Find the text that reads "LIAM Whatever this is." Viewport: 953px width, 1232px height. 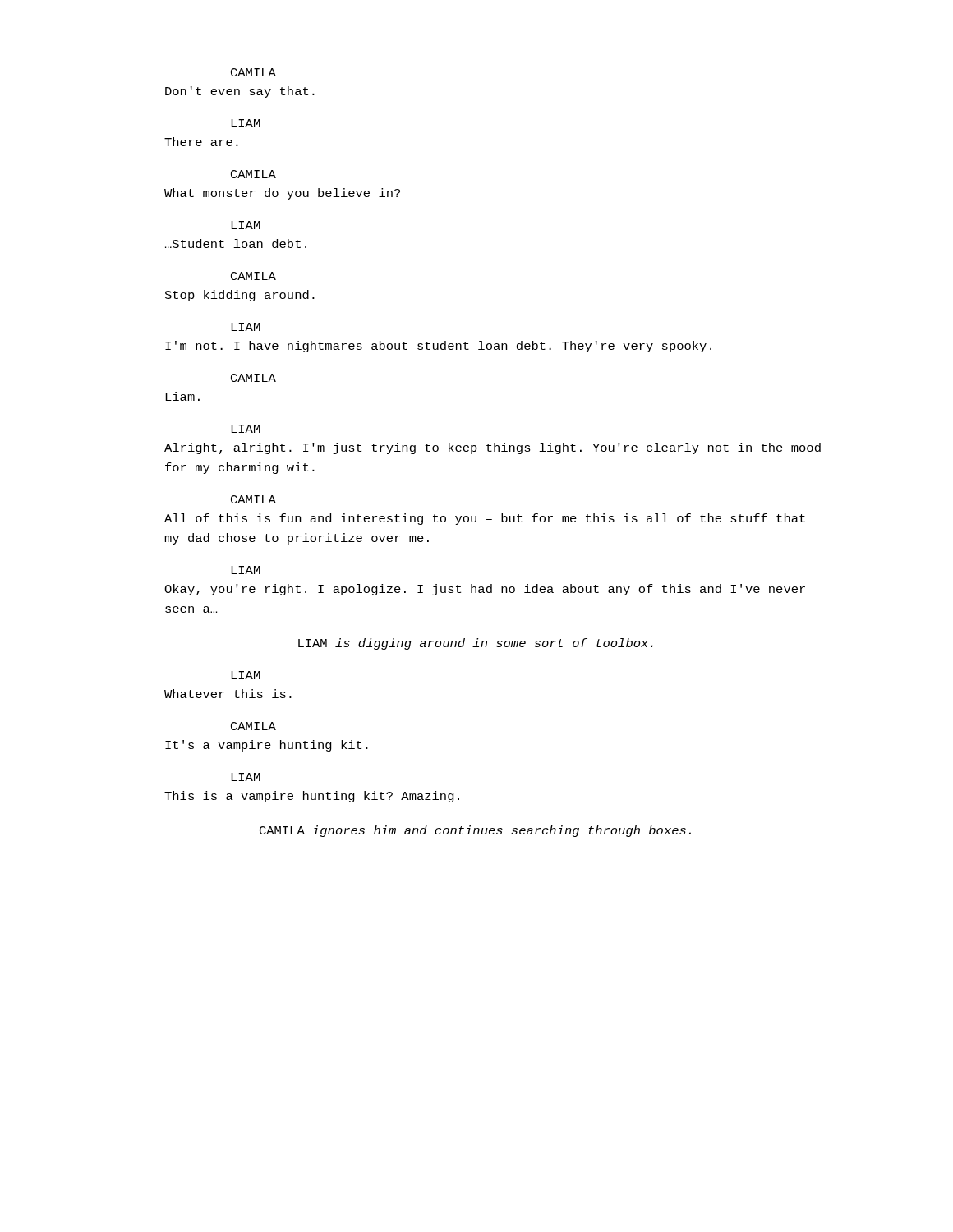click(246, 675)
